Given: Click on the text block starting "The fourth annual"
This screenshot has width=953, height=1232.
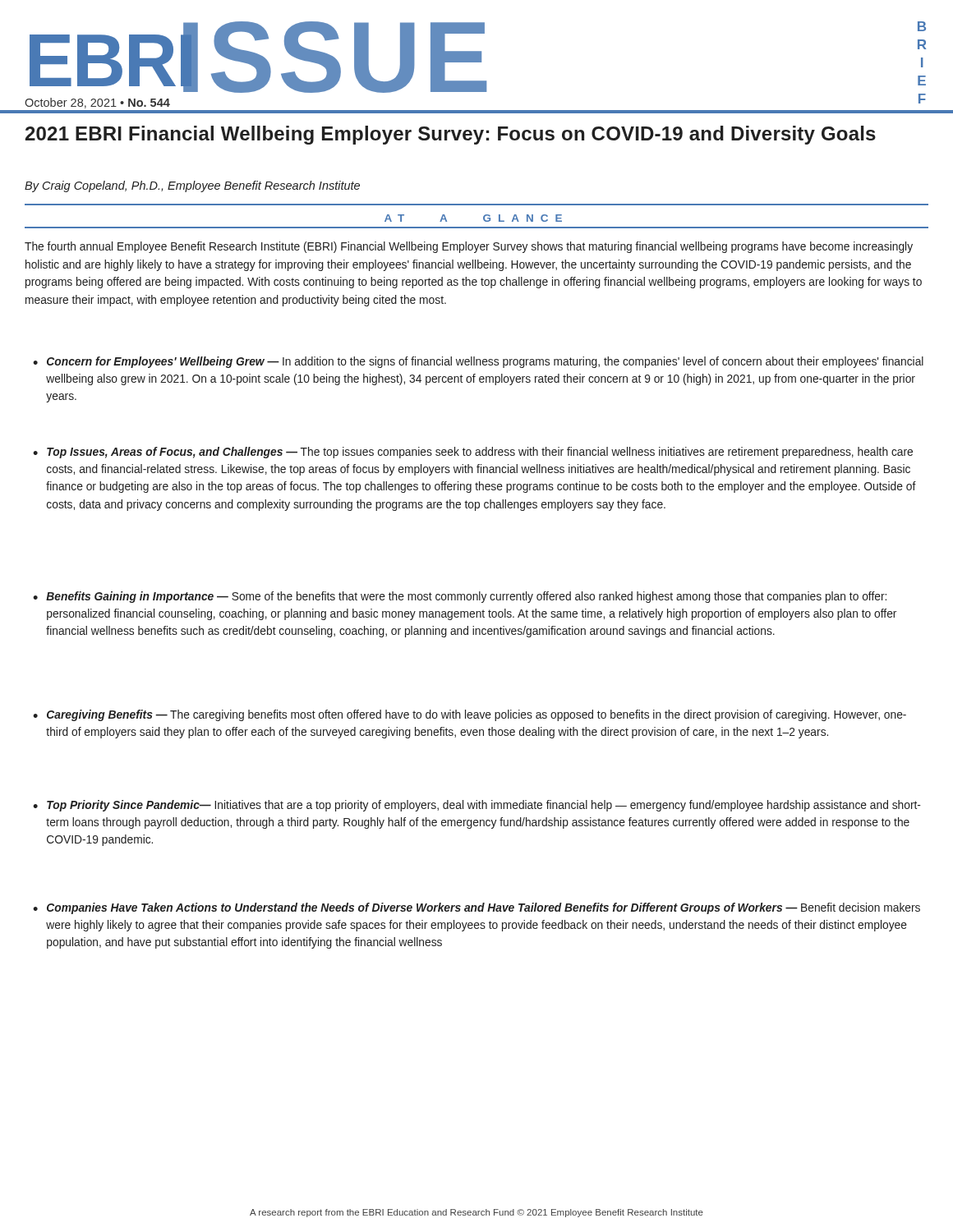Looking at the screenshot, I should click(476, 274).
